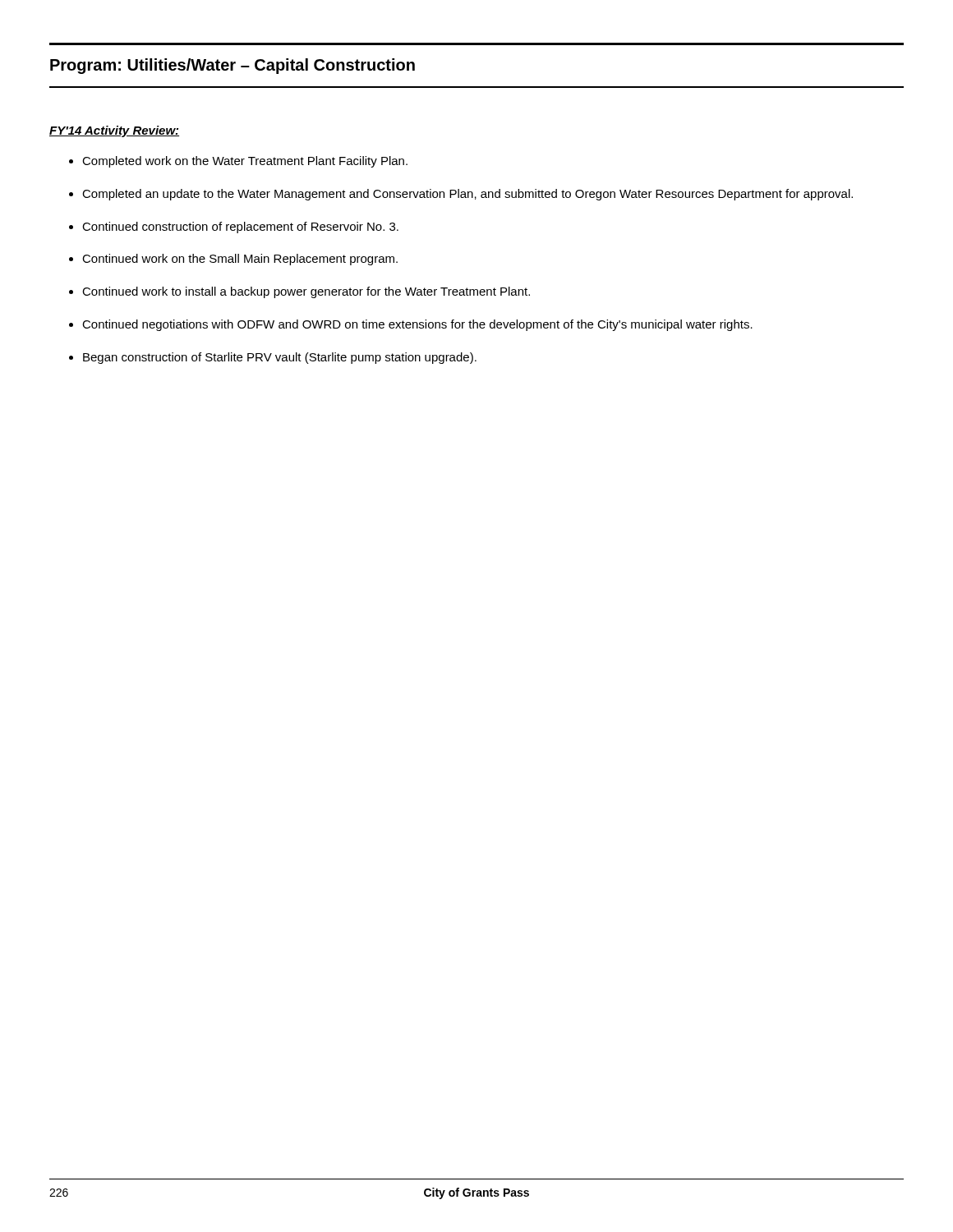Point to the block beginning "Continued work on"
The image size is (953, 1232).
pyautogui.click(x=240, y=259)
